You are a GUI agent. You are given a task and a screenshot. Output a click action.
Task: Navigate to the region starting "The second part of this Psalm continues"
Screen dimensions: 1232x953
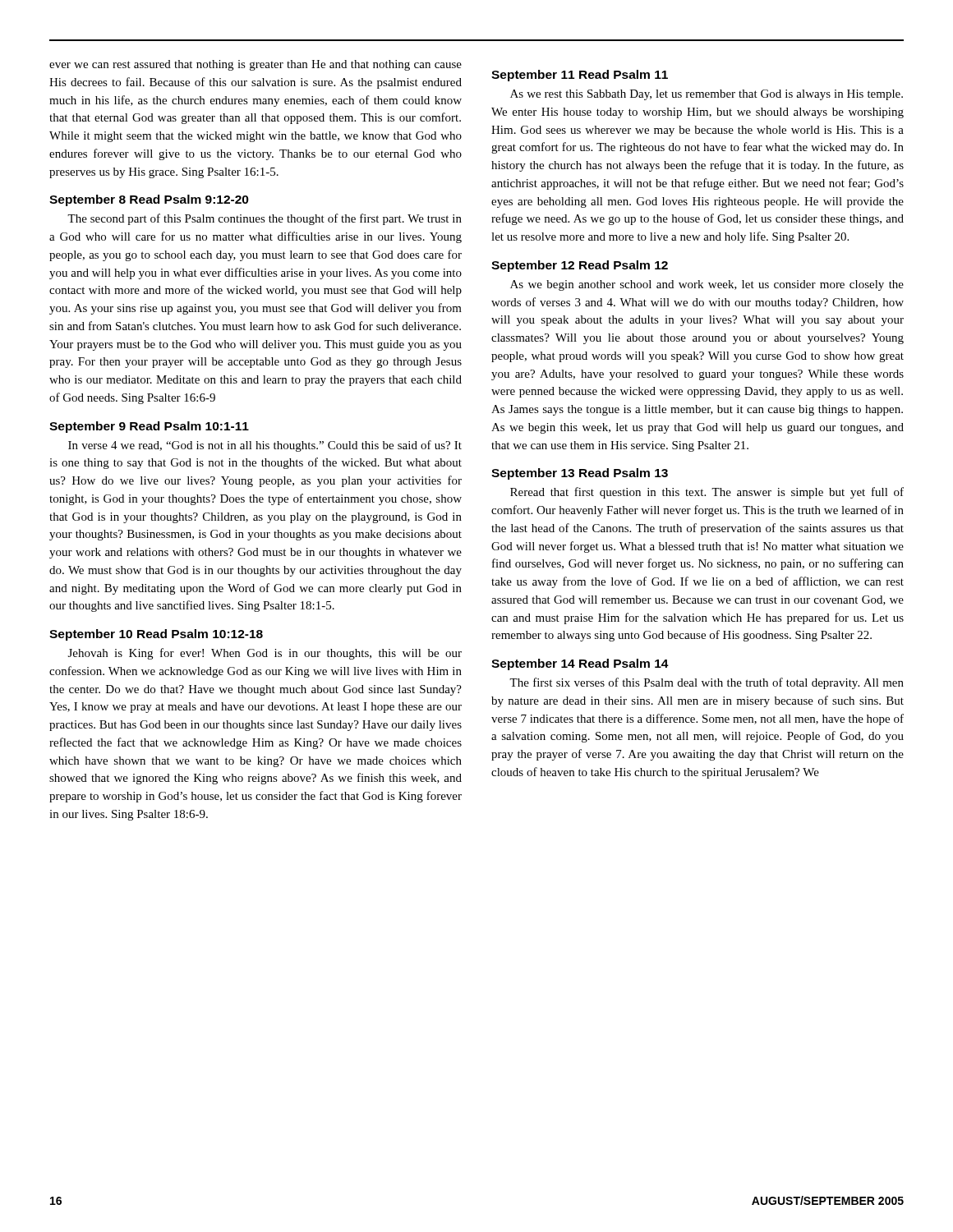tap(255, 309)
